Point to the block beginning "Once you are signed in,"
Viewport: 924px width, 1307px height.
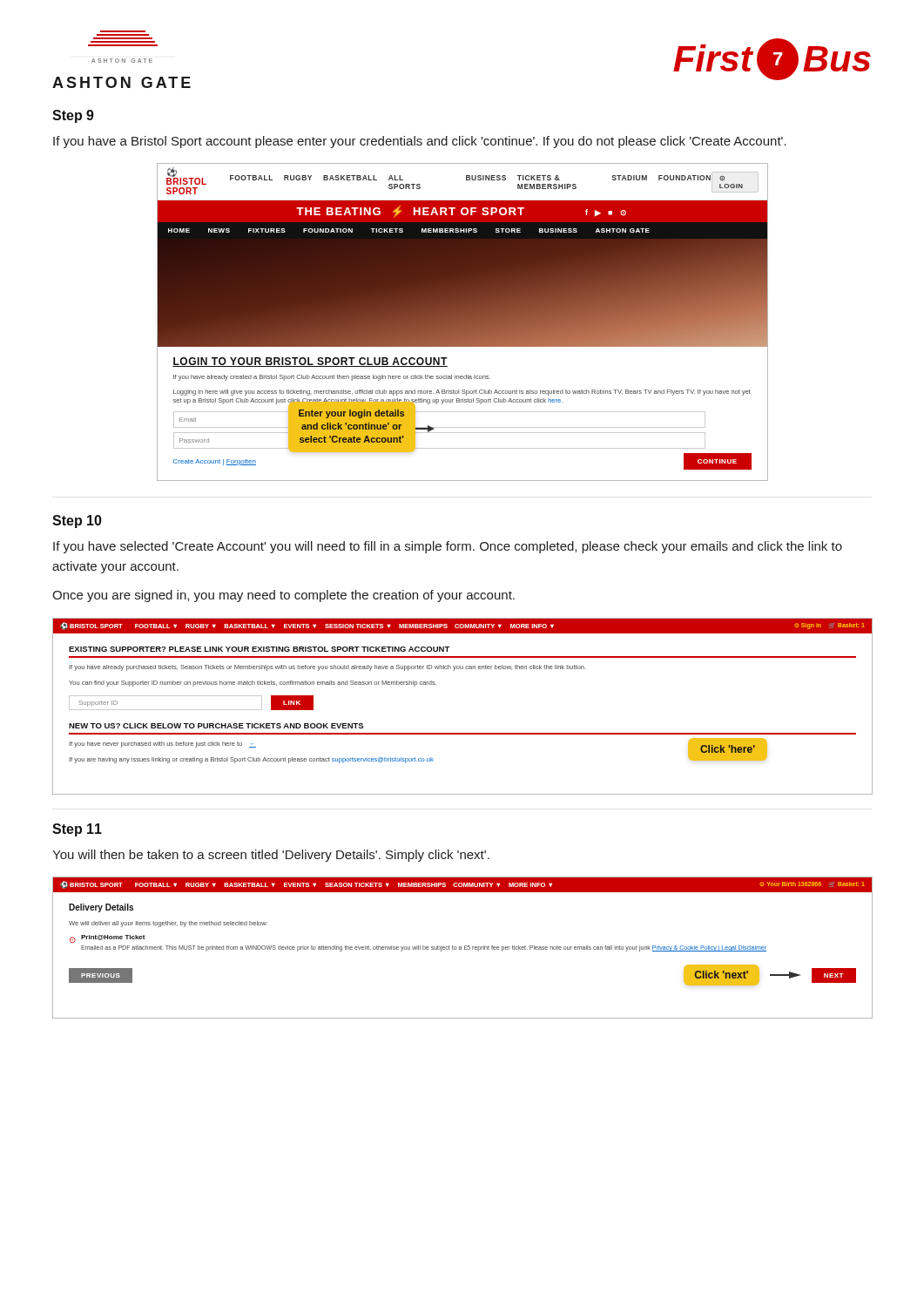click(x=284, y=595)
